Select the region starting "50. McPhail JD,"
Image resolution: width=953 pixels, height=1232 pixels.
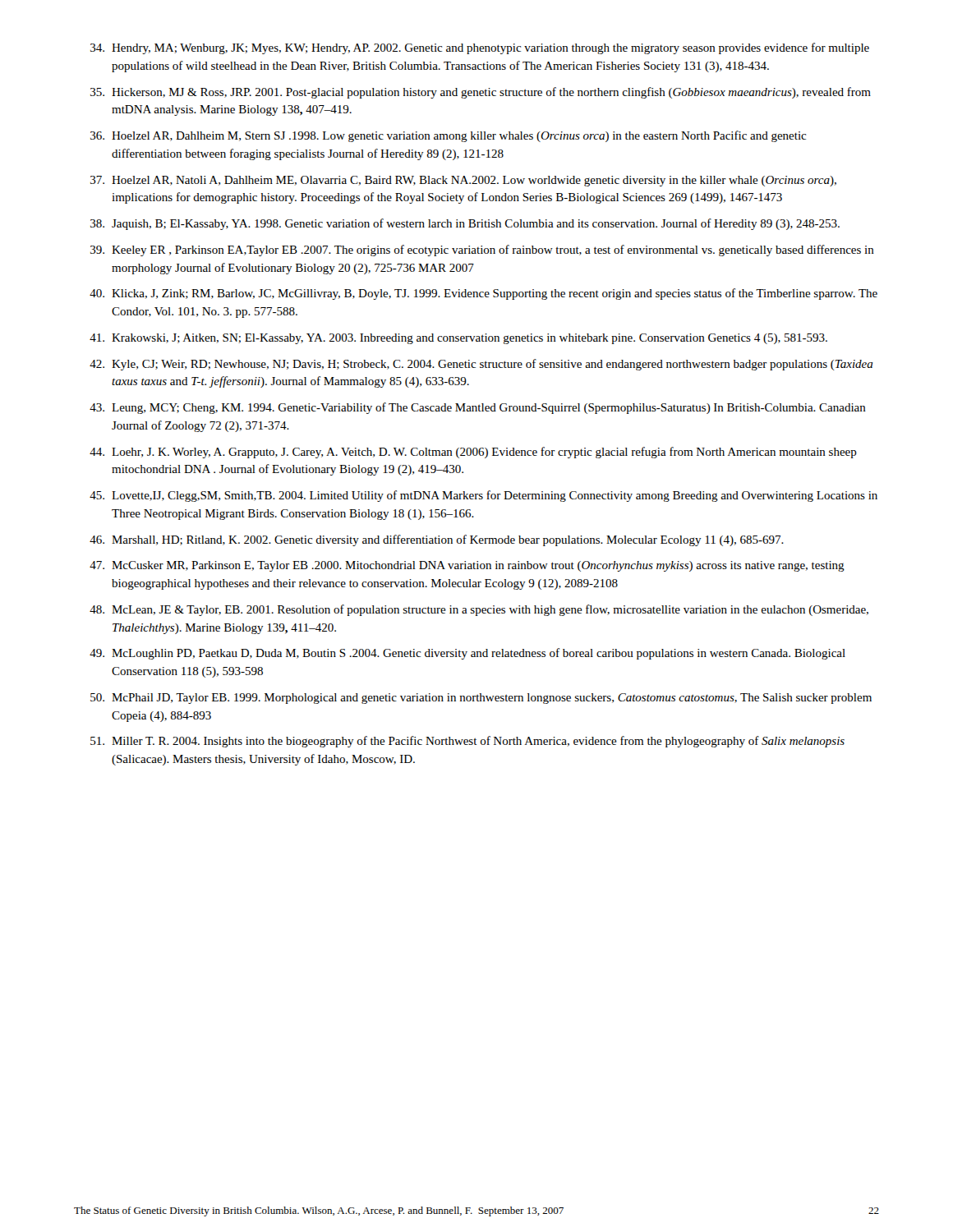coord(476,707)
